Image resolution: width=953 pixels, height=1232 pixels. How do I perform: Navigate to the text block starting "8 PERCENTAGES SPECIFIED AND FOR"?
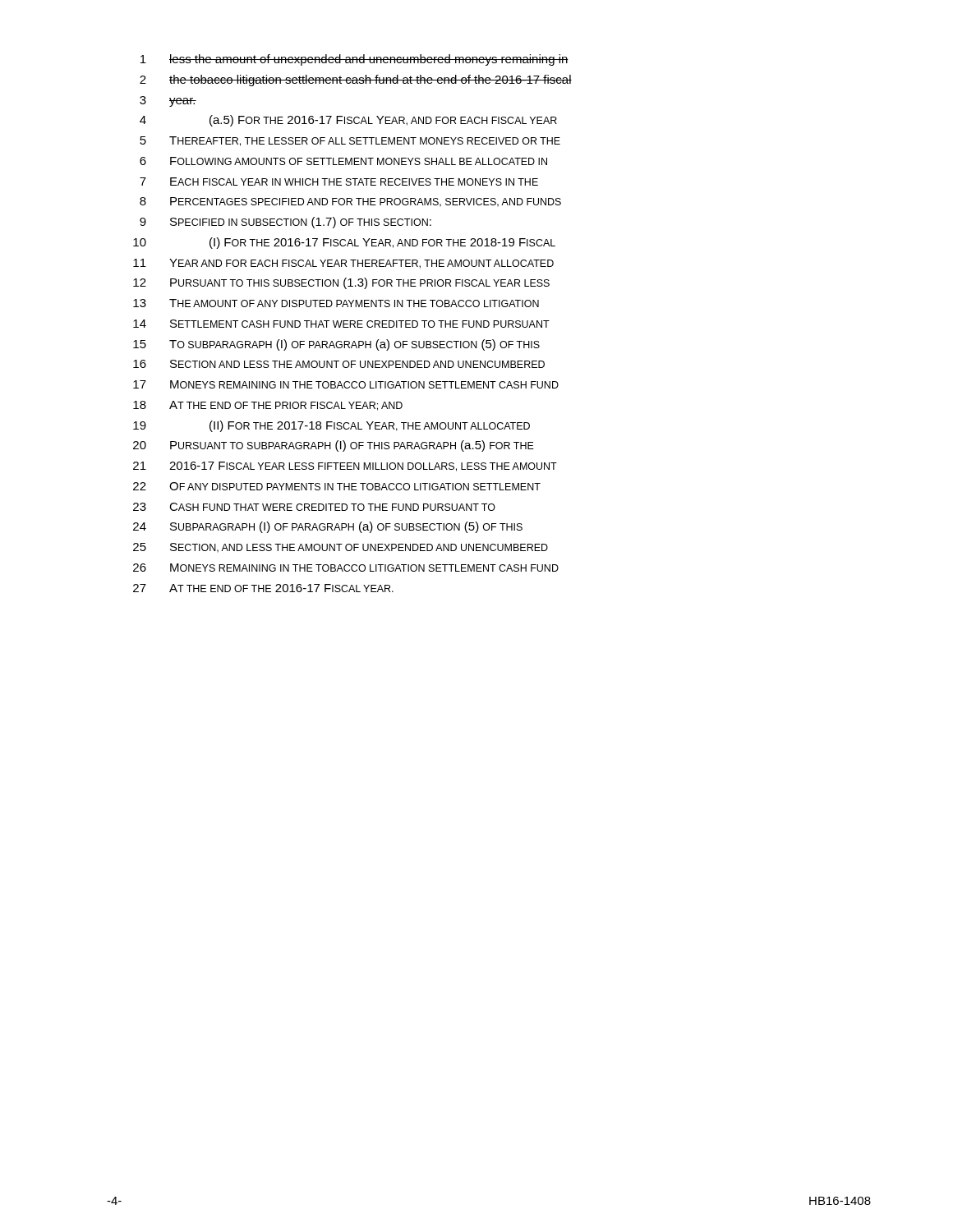[489, 202]
